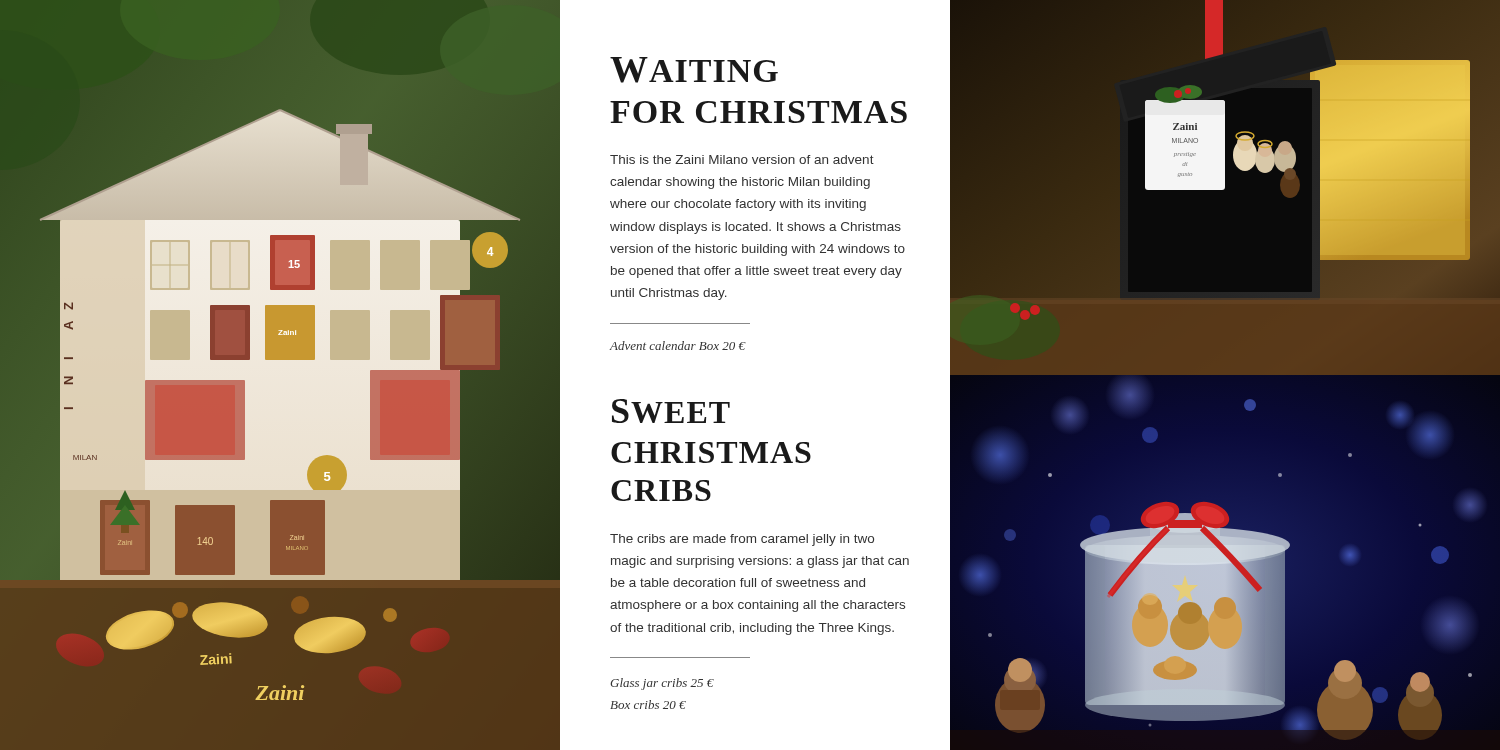
Task: Point to the region starting "WAITING FOR CHRISTMAS"
Action: [760, 89]
